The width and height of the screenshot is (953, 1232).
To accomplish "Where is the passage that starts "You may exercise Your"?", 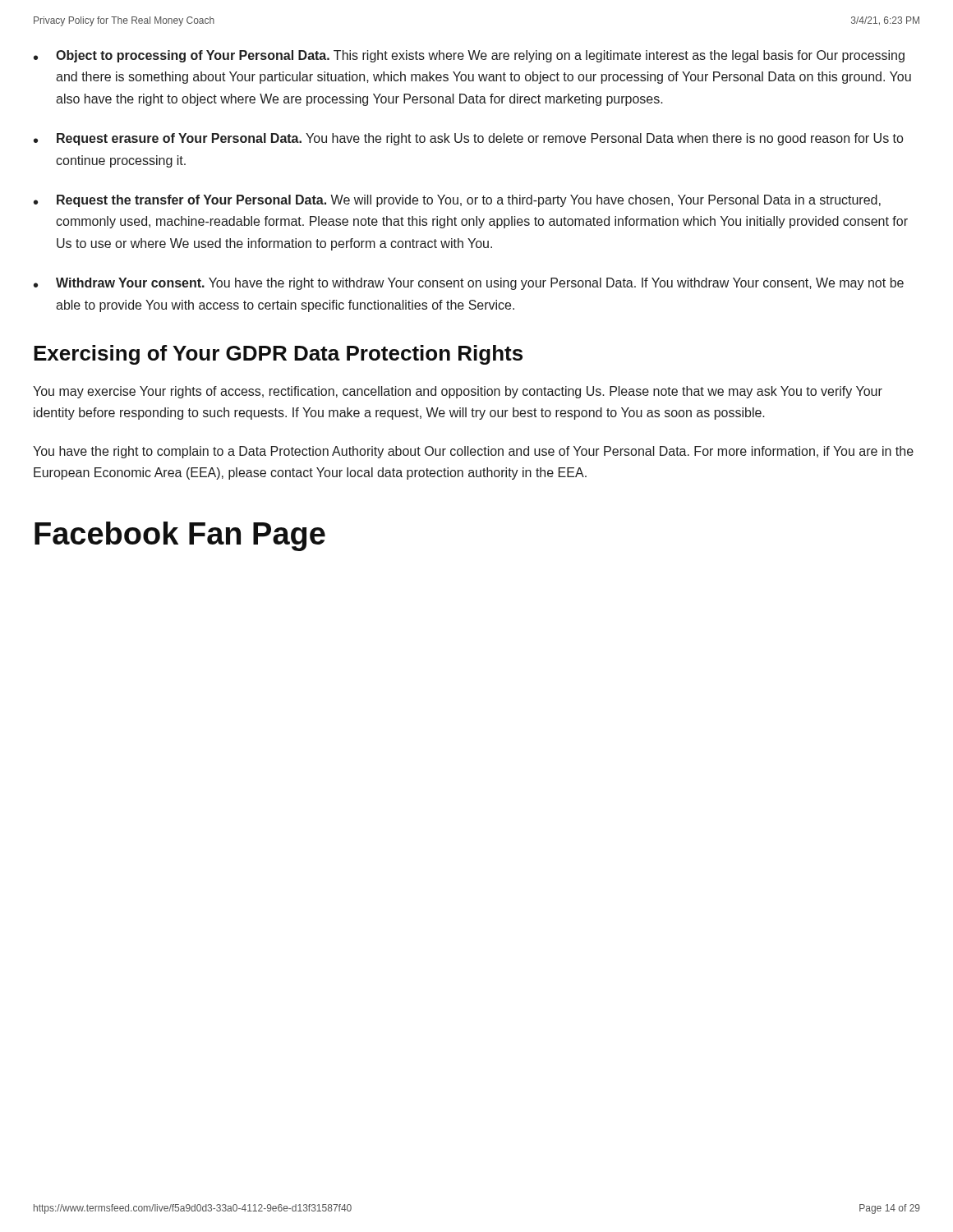I will [x=458, y=402].
